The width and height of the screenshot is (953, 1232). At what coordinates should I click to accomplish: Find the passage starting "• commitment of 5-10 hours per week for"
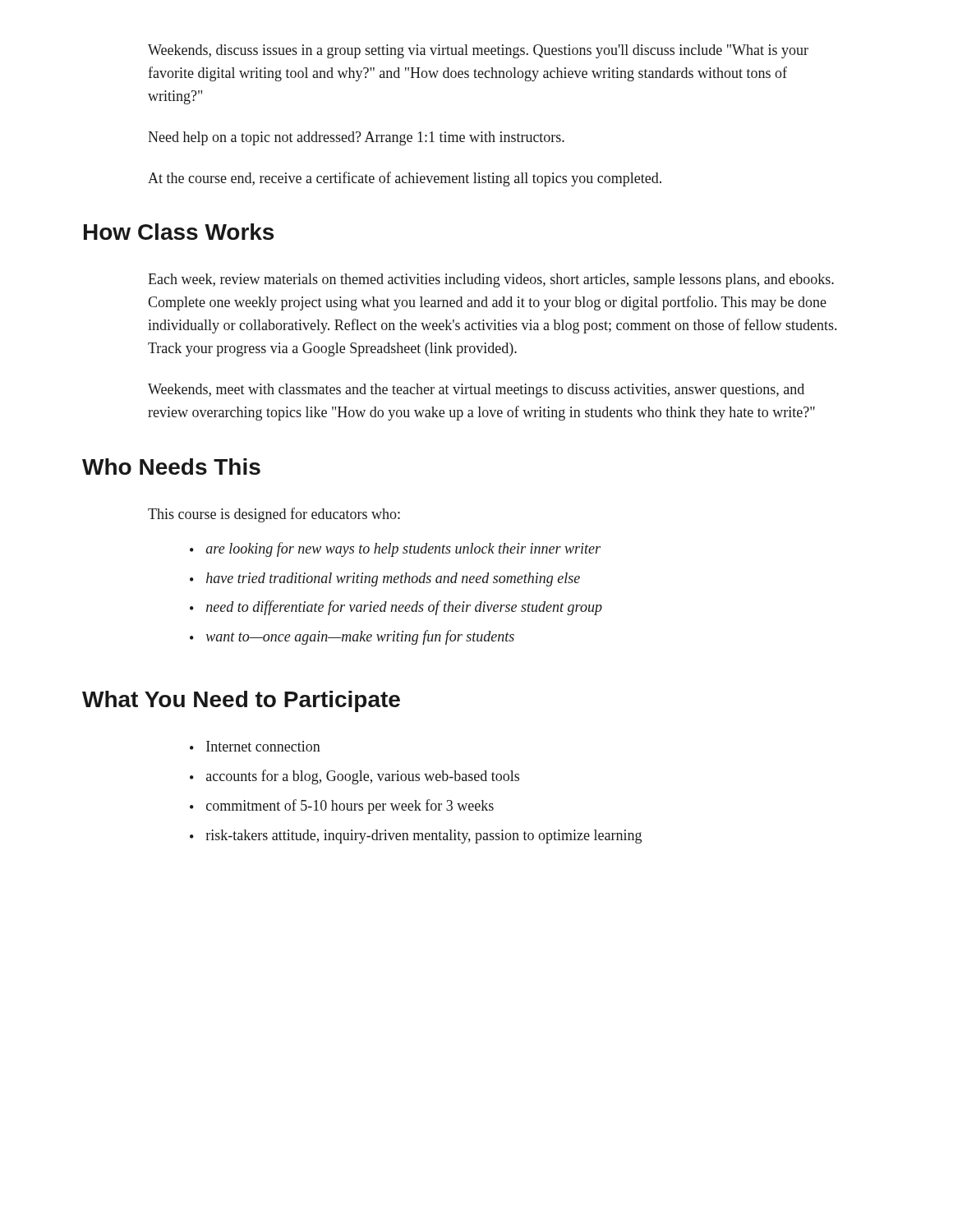tap(341, 807)
